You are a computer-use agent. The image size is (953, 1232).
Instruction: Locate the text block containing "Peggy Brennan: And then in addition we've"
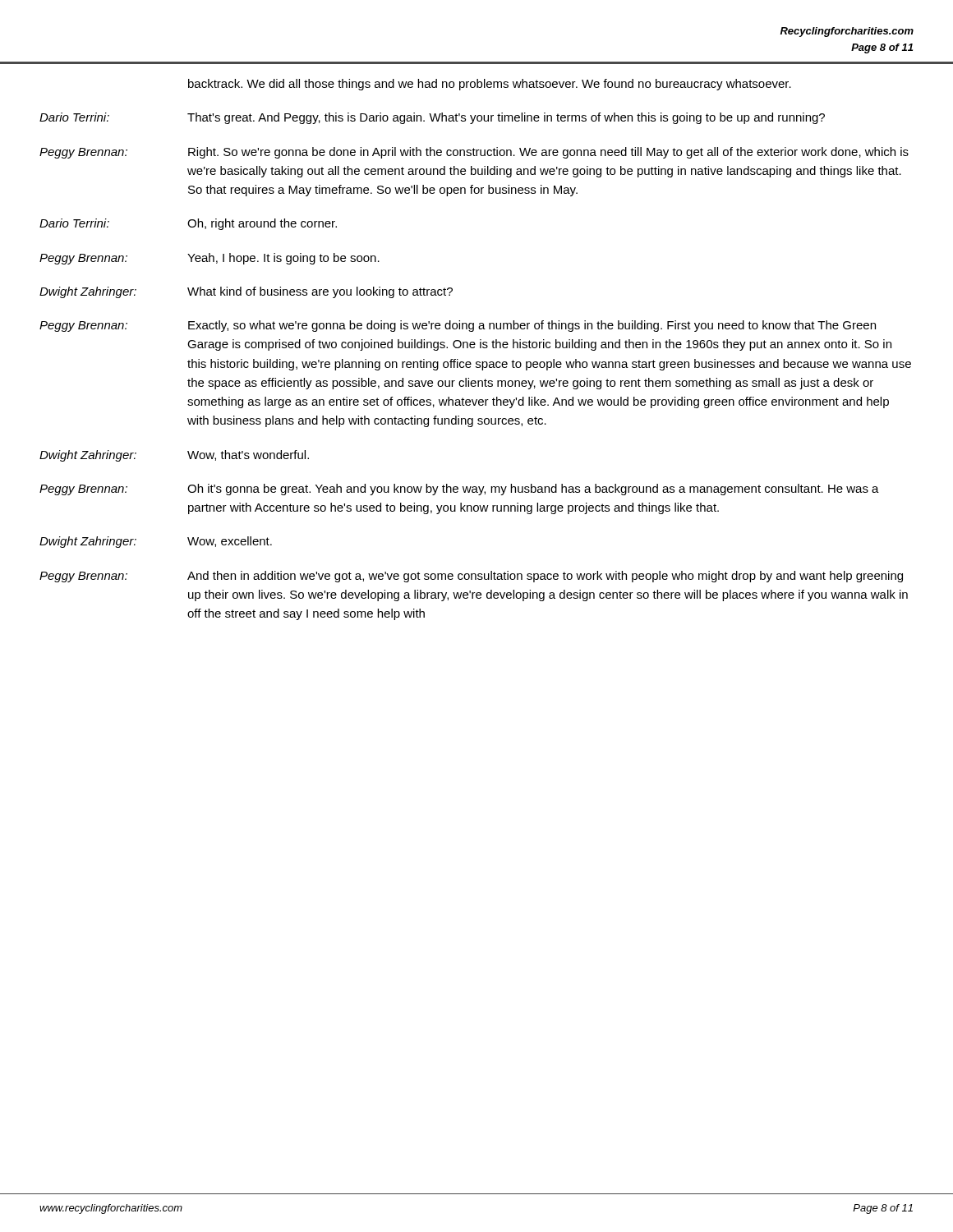pyautogui.click(x=476, y=594)
